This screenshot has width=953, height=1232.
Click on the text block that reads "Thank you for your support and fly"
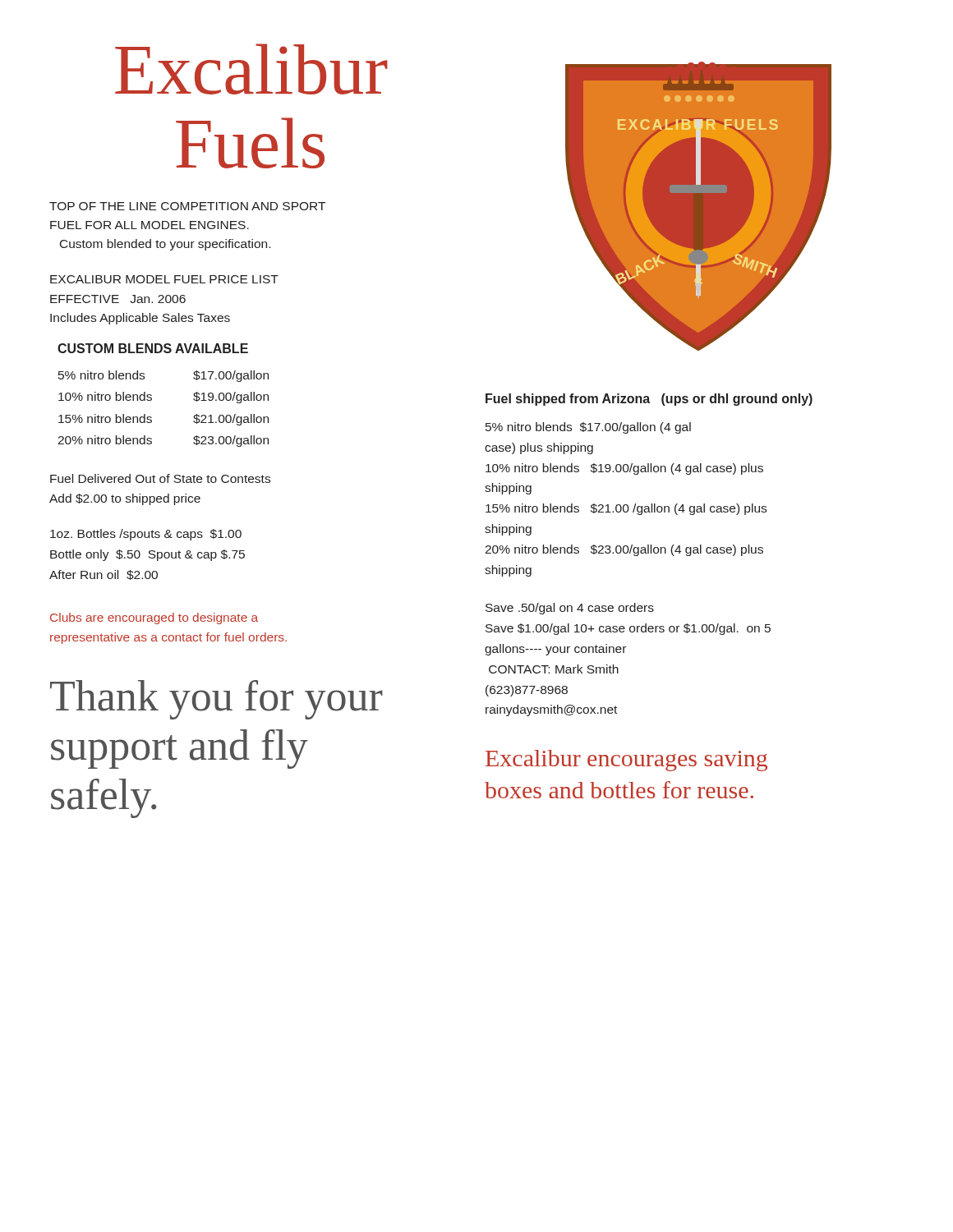click(251, 746)
